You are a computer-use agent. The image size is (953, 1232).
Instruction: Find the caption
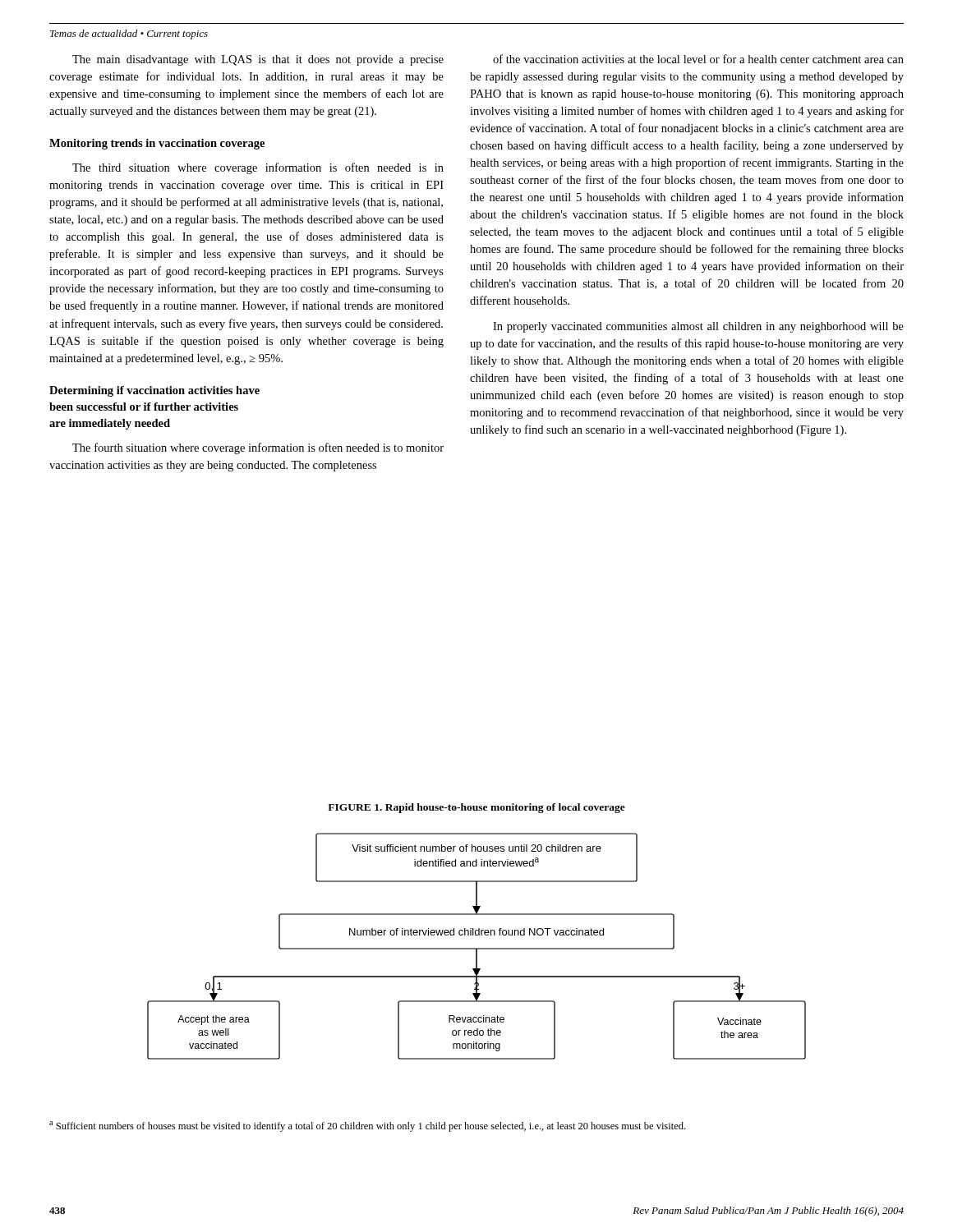(x=476, y=807)
